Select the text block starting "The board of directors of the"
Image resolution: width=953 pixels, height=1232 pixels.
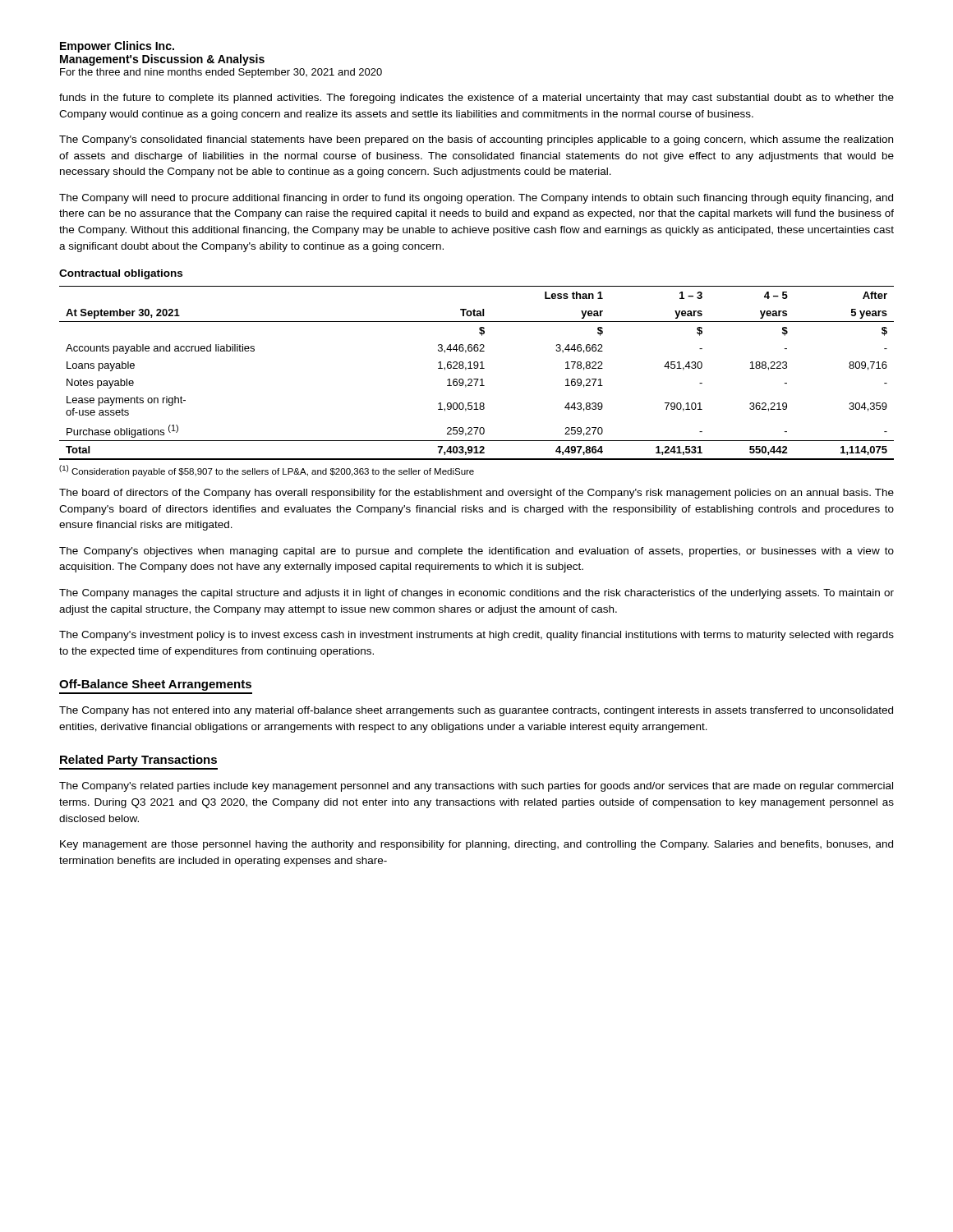pos(476,509)
